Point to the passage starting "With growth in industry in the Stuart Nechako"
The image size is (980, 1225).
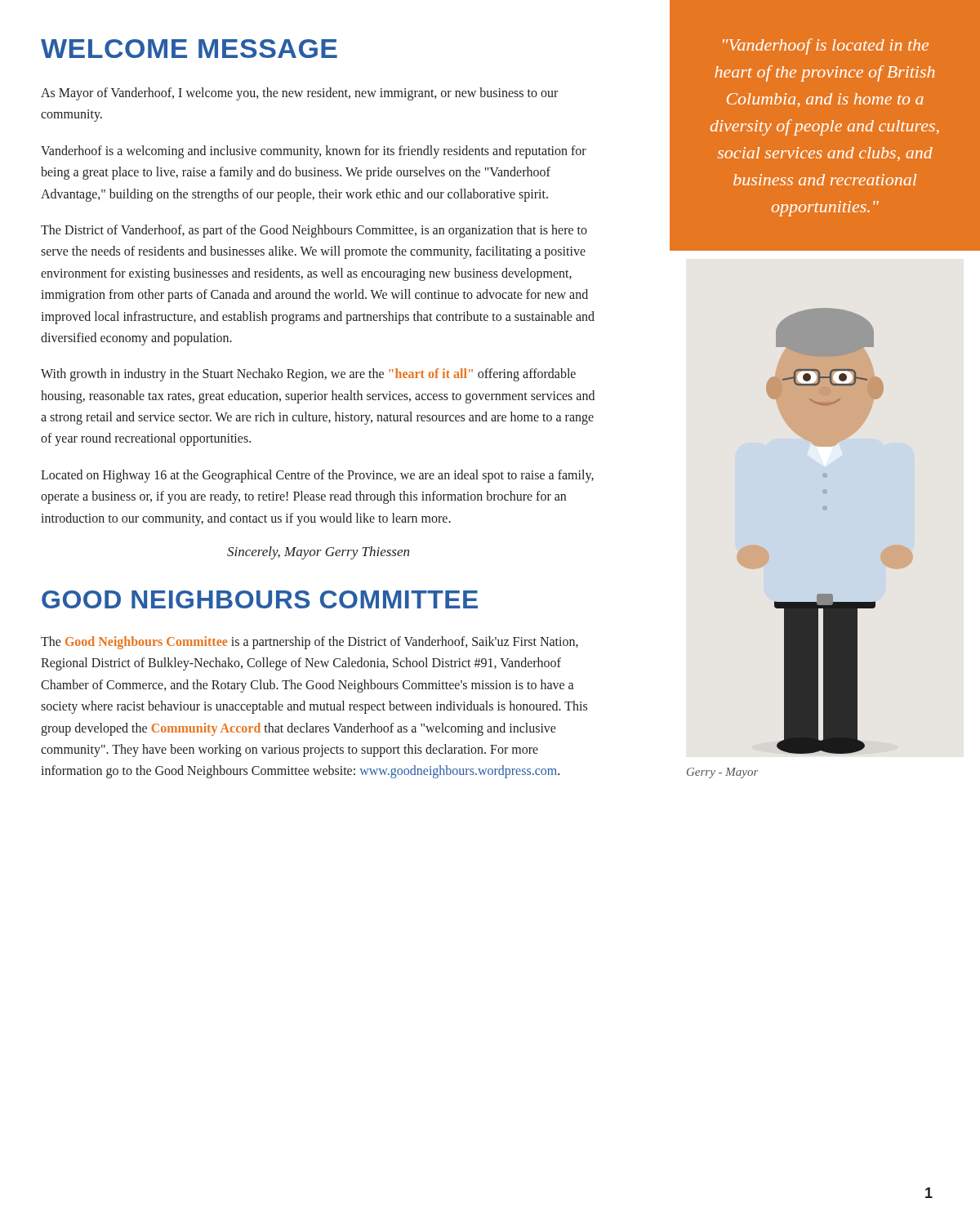pos(318,406)
